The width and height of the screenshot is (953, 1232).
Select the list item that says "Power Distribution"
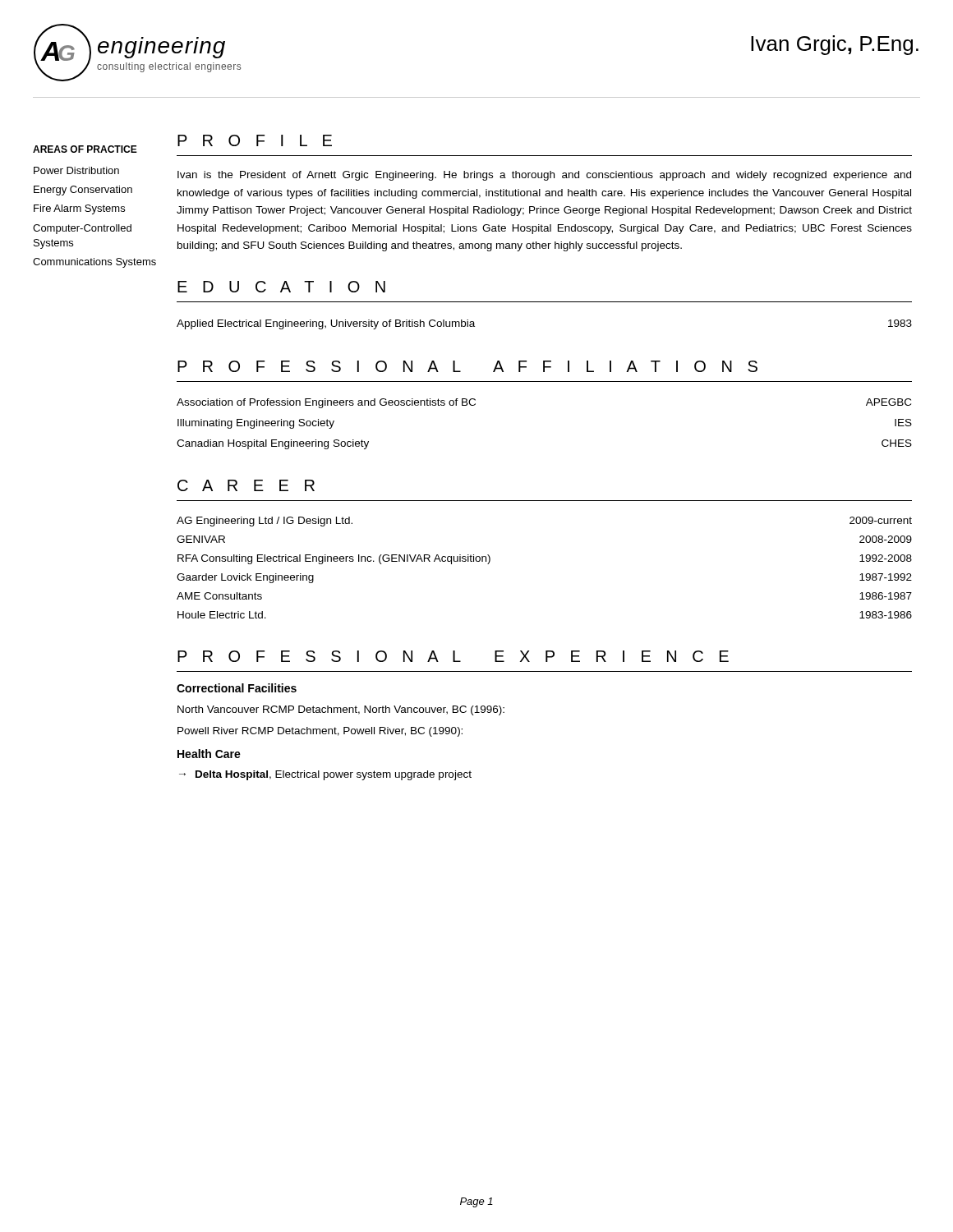(x=76, y=170)
